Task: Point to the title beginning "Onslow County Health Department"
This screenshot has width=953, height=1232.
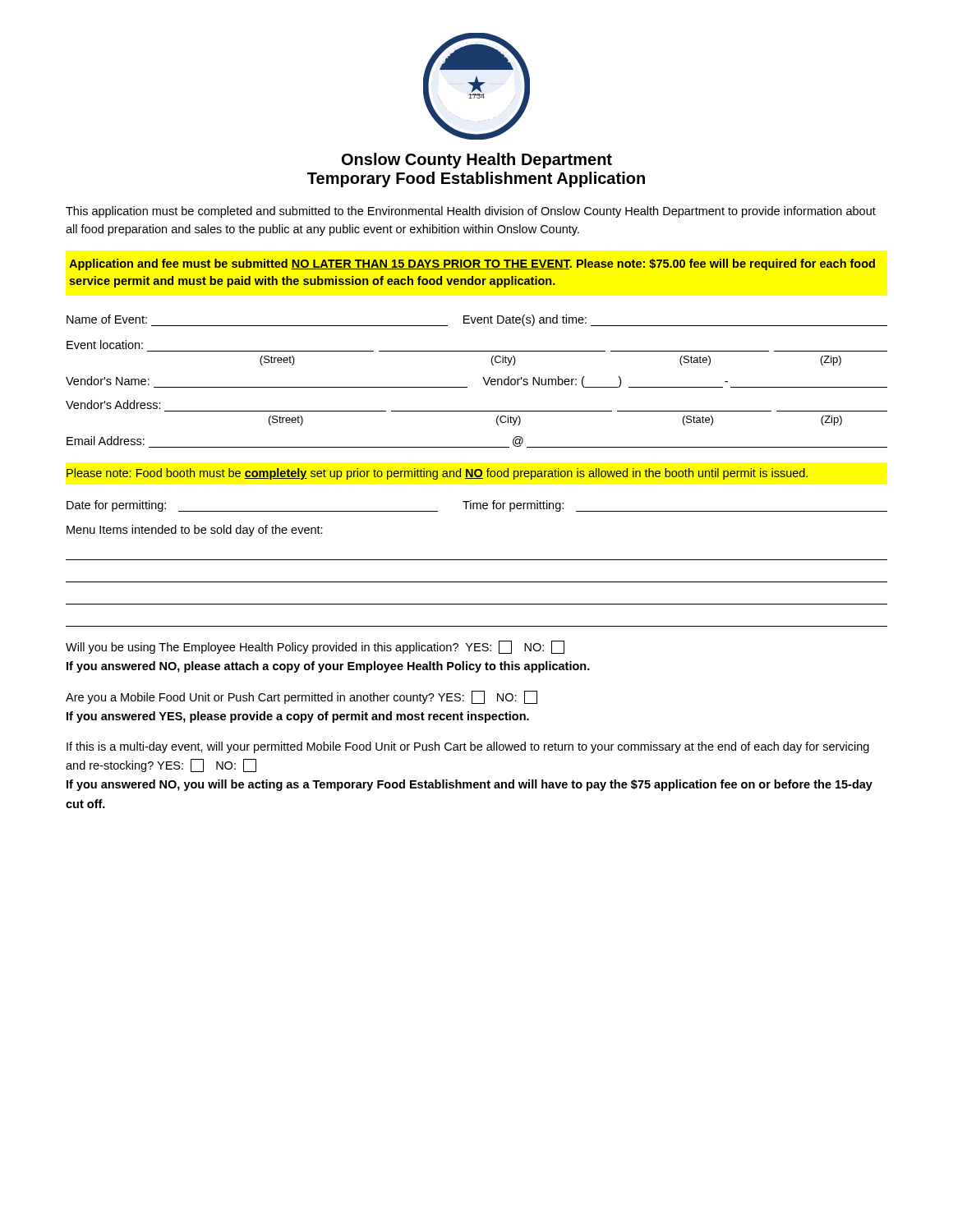Action: 476,169
